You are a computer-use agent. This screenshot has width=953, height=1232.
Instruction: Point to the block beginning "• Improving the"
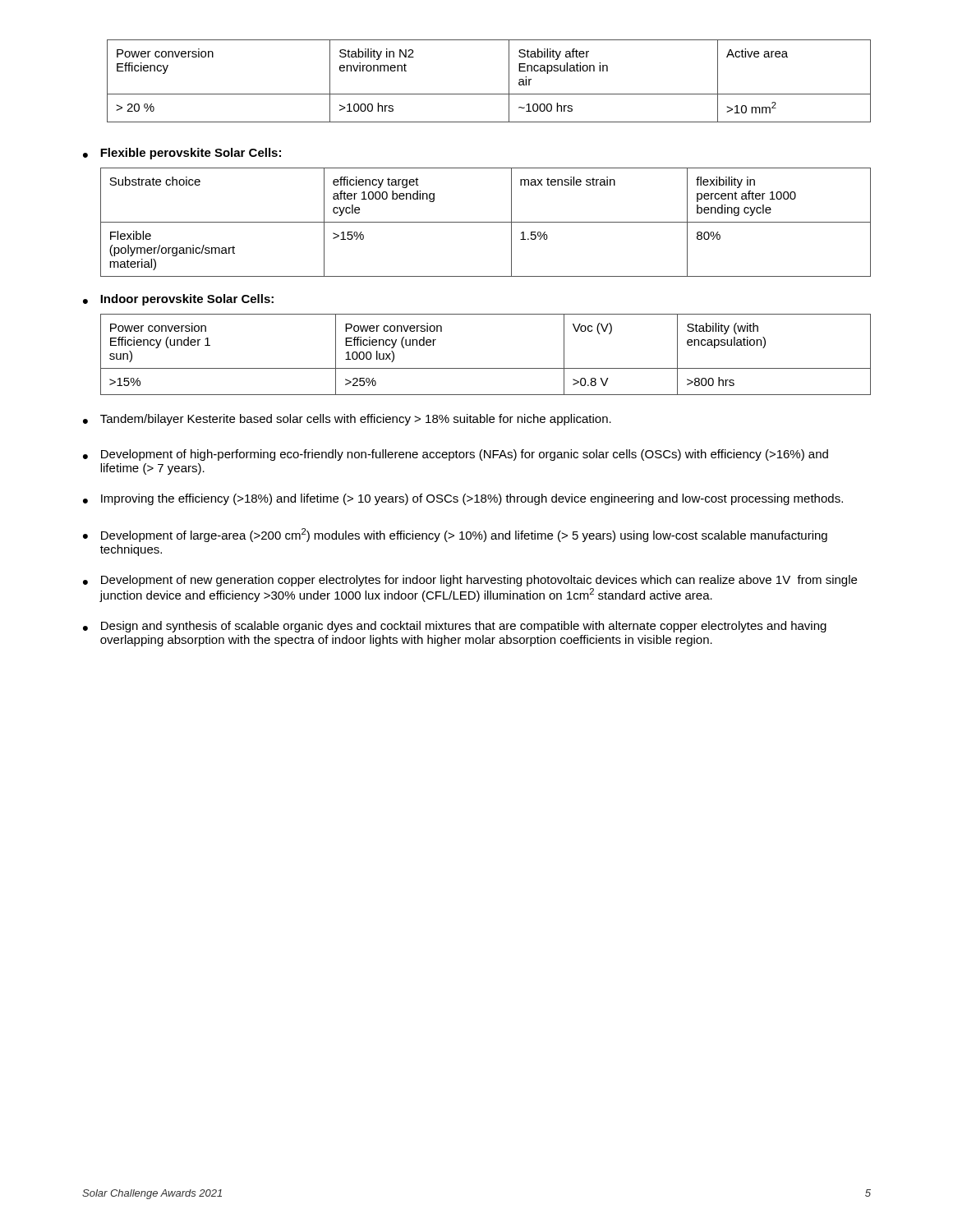[x=476, y=501]
